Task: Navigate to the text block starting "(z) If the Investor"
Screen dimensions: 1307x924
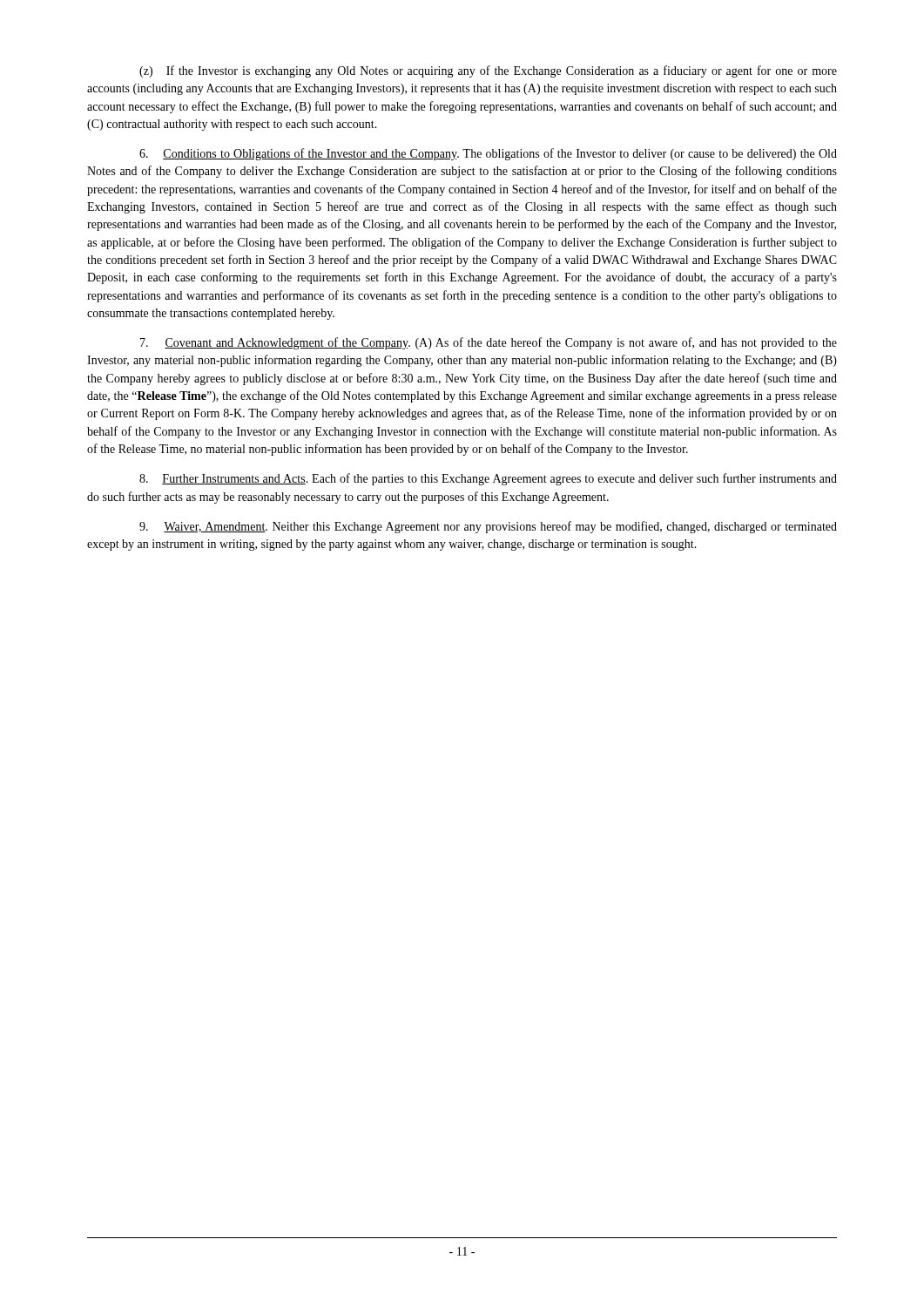Action: (462, 98)
